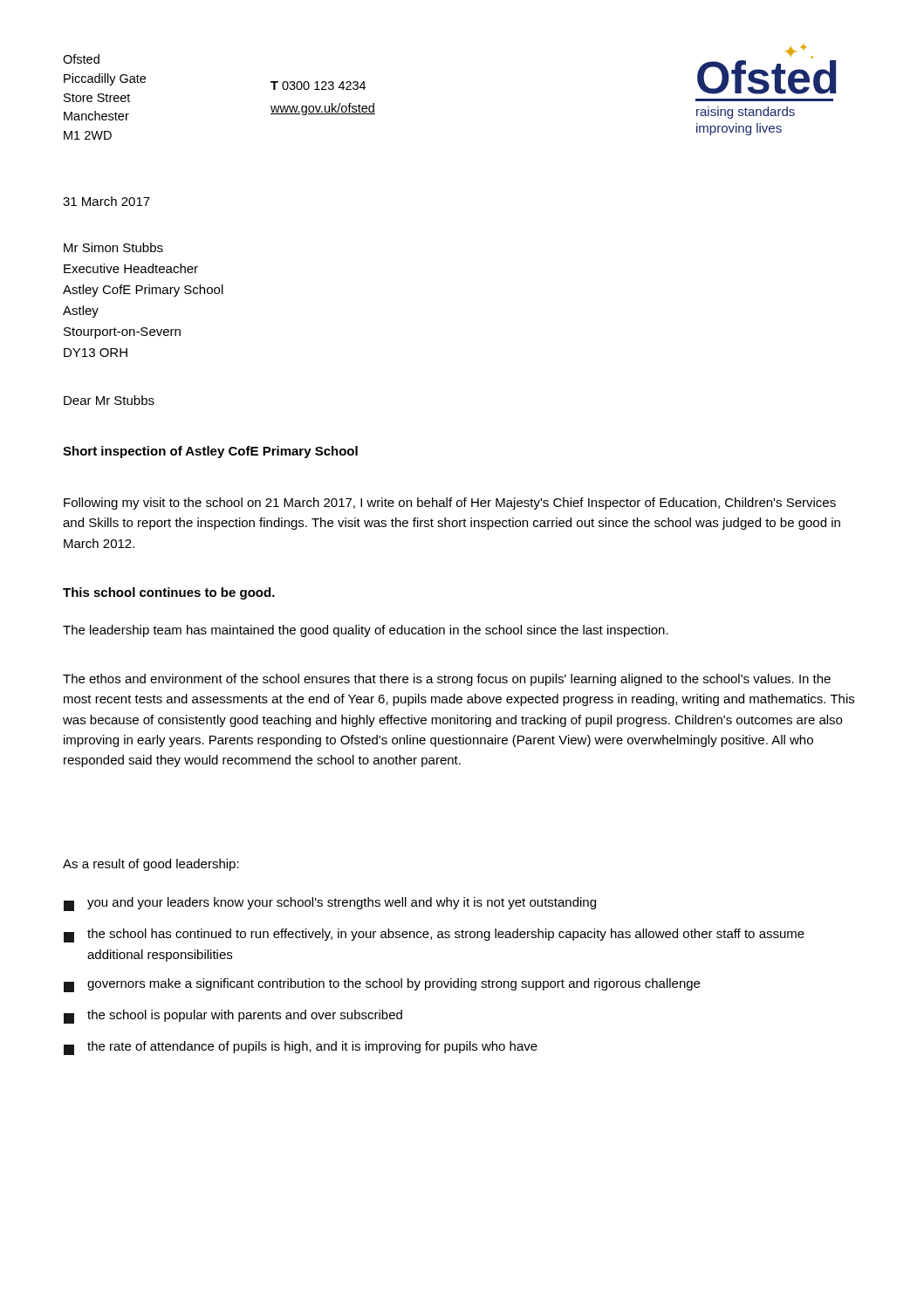Find the block on this page that starts "you and your leaders know"

coord(462,903)
